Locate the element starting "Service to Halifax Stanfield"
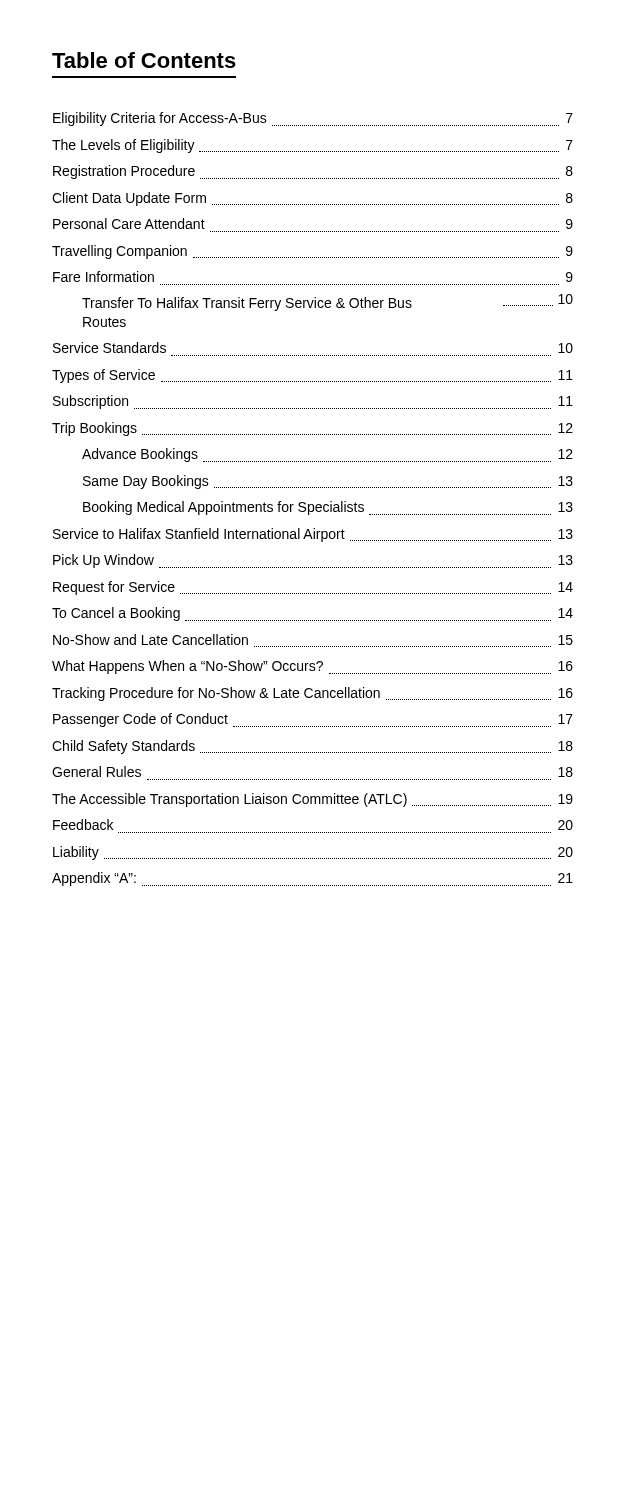 [312, 534]
